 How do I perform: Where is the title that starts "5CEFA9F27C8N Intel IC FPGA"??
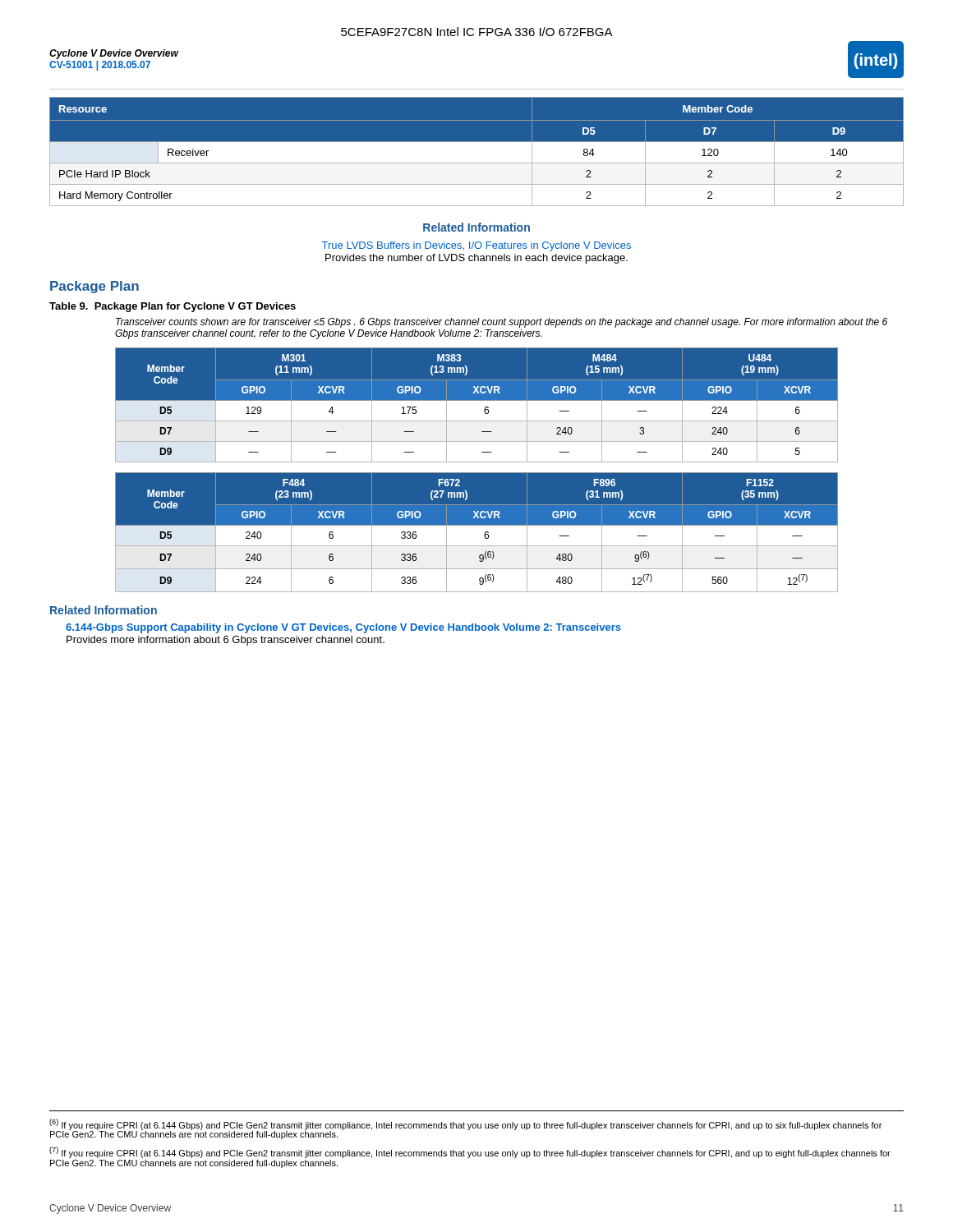[x=476, y=32]
